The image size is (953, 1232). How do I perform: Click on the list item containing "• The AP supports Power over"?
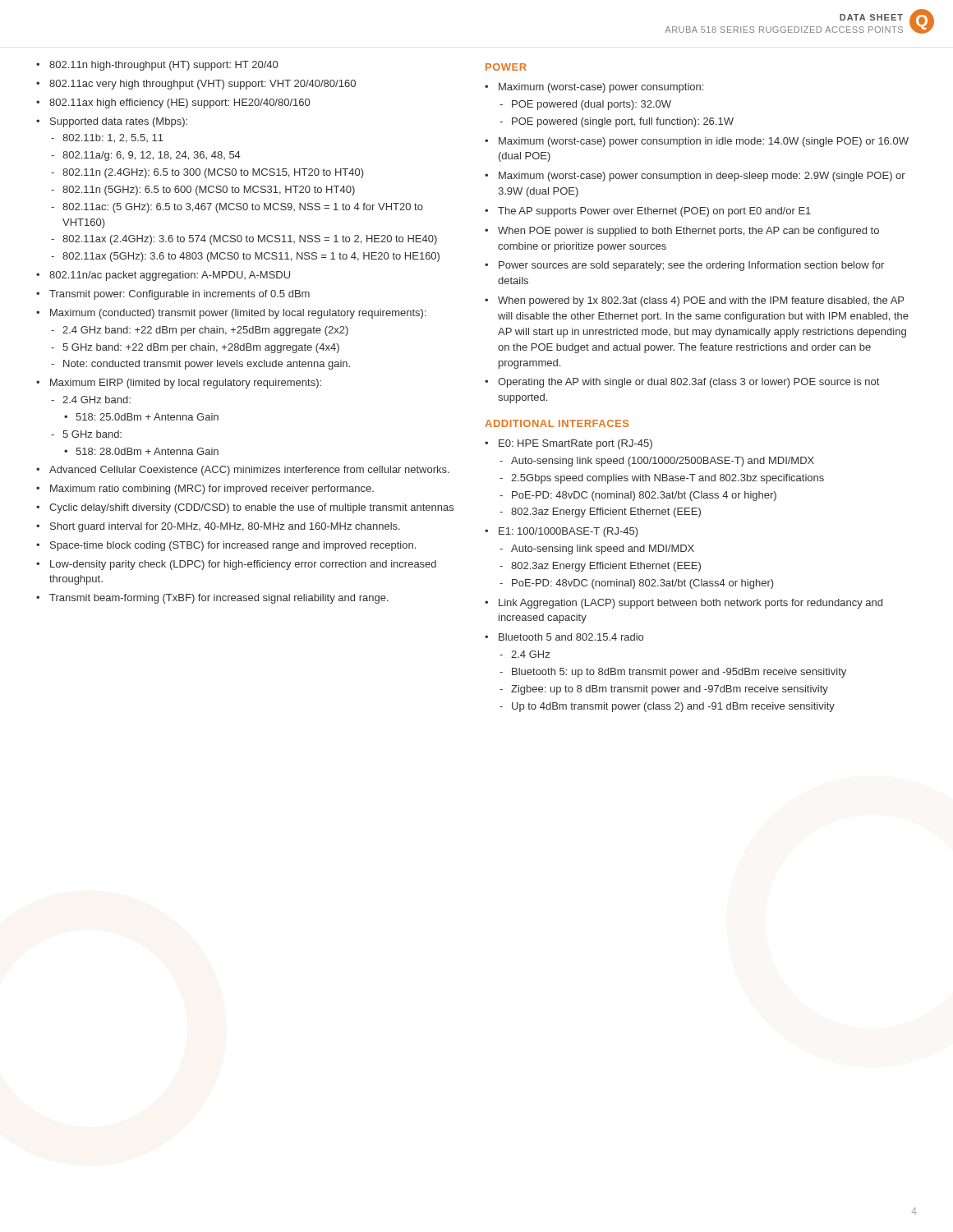pos(648,211)
